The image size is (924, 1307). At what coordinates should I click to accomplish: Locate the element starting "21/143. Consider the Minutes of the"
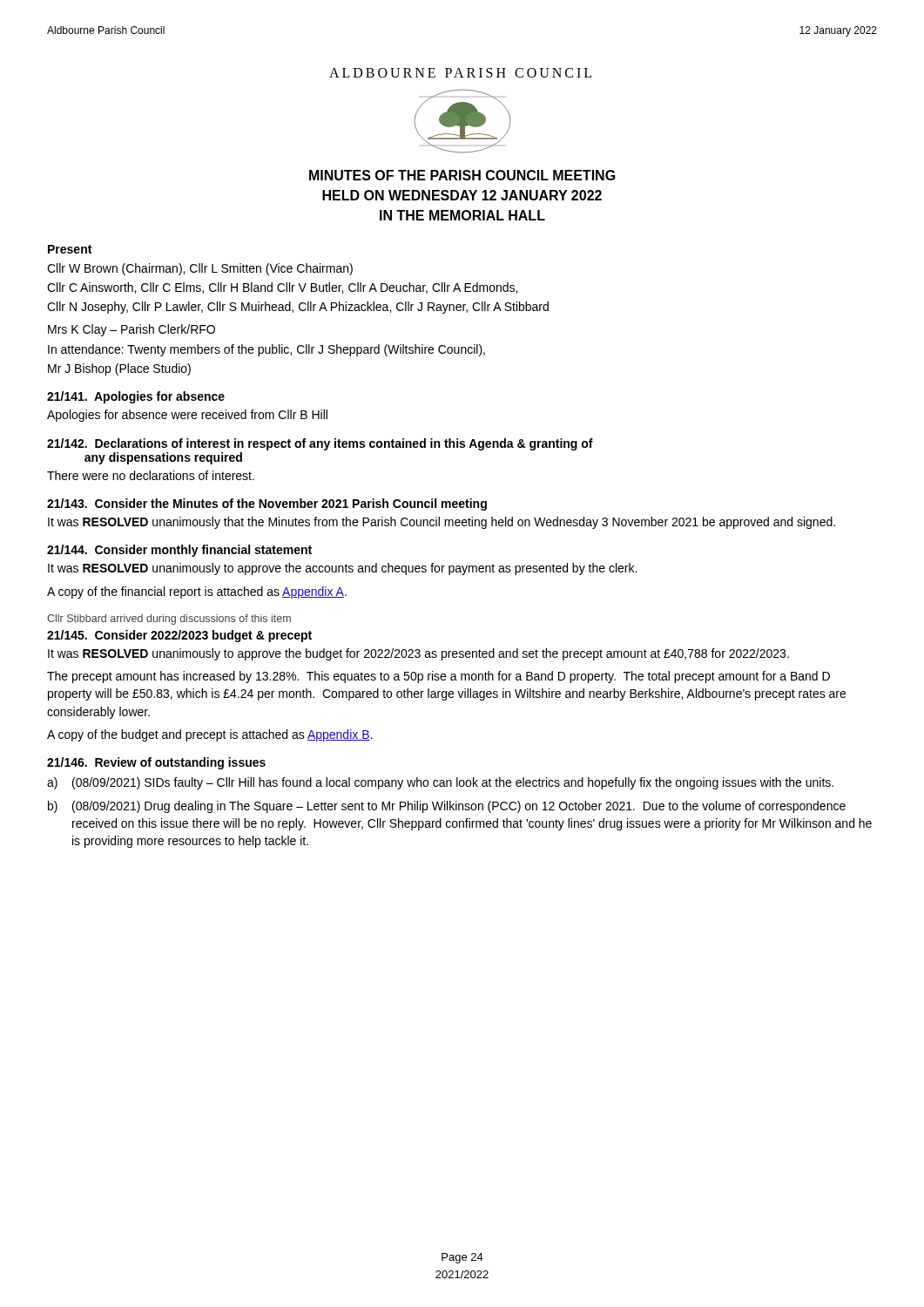(267, 504)
